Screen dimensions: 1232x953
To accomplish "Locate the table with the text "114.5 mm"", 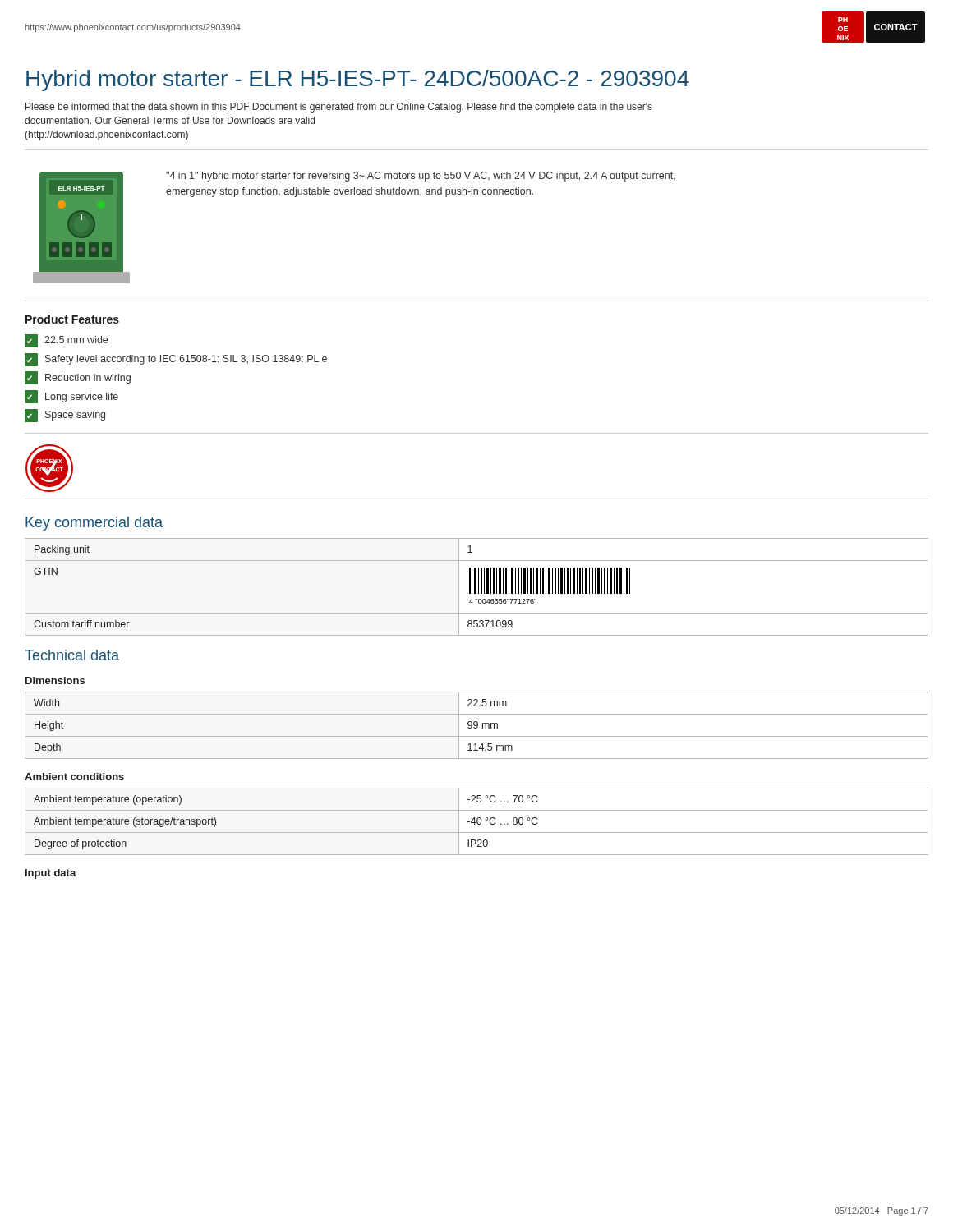I will (x=476, y=725).
